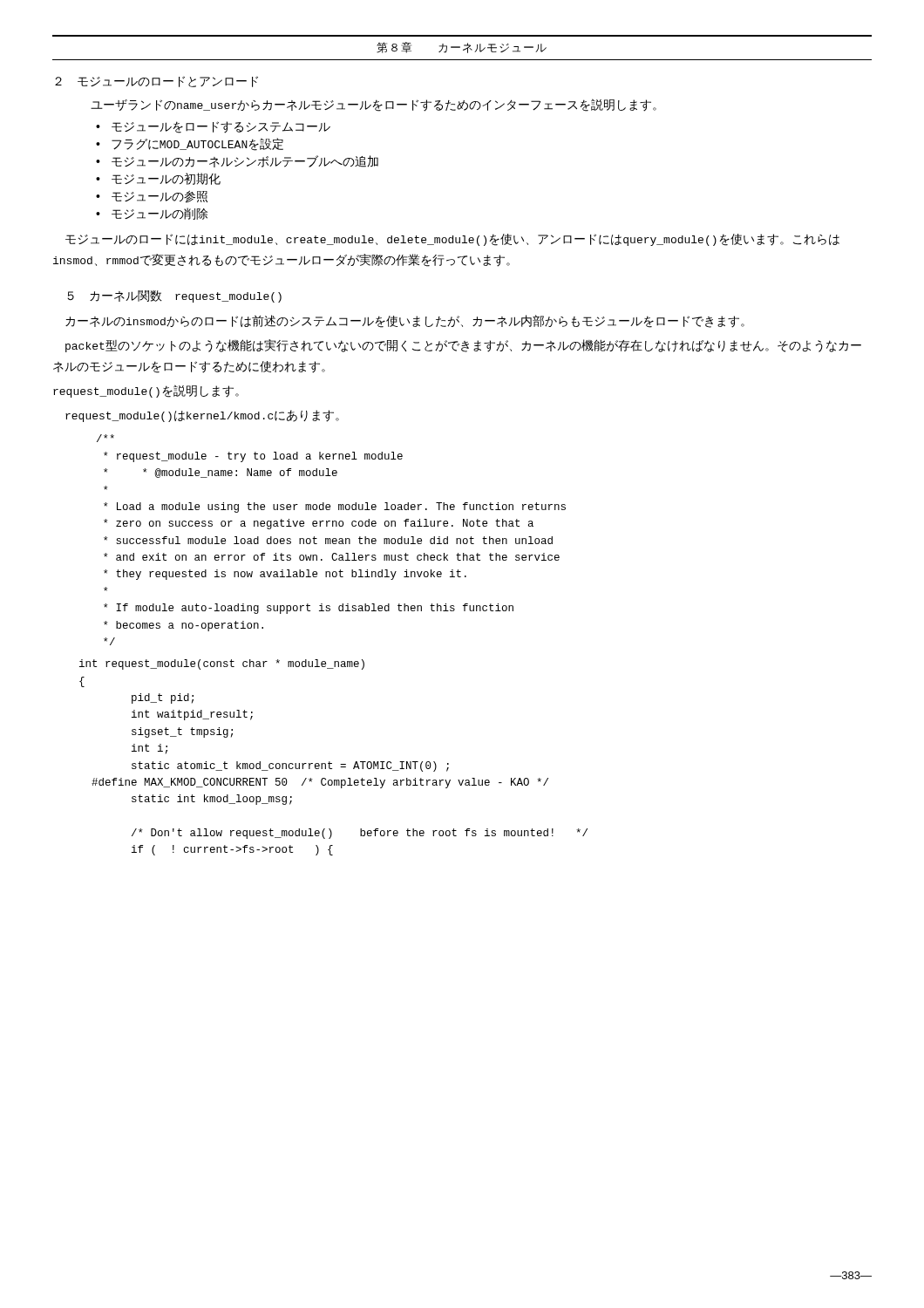Screen dimensions: 1308x924
Task: Locate the passage starting "/** * request_module - try to load"
Action: click(484, 542)
